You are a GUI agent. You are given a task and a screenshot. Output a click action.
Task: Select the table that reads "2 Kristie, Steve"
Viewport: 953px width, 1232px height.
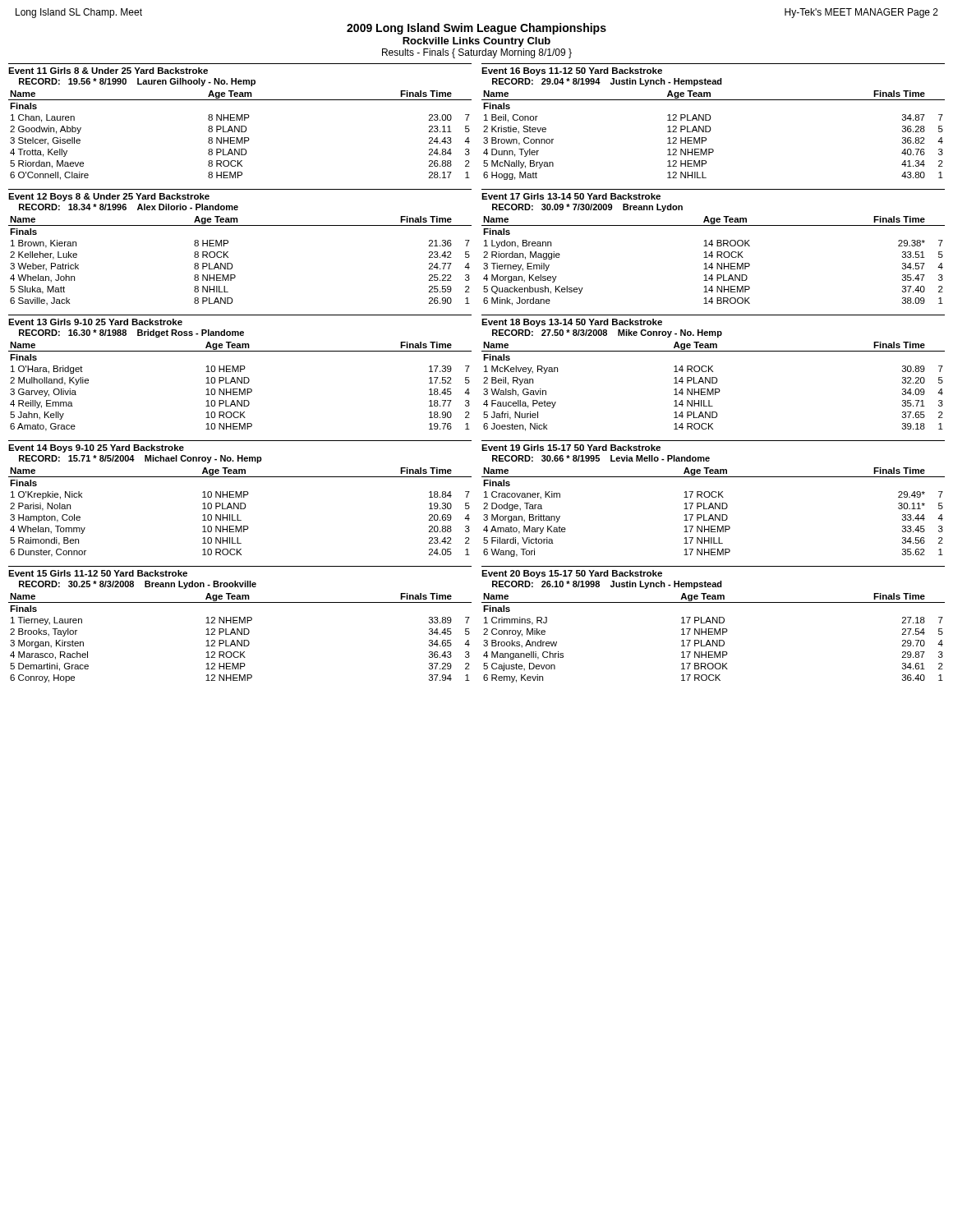point(713,134)
